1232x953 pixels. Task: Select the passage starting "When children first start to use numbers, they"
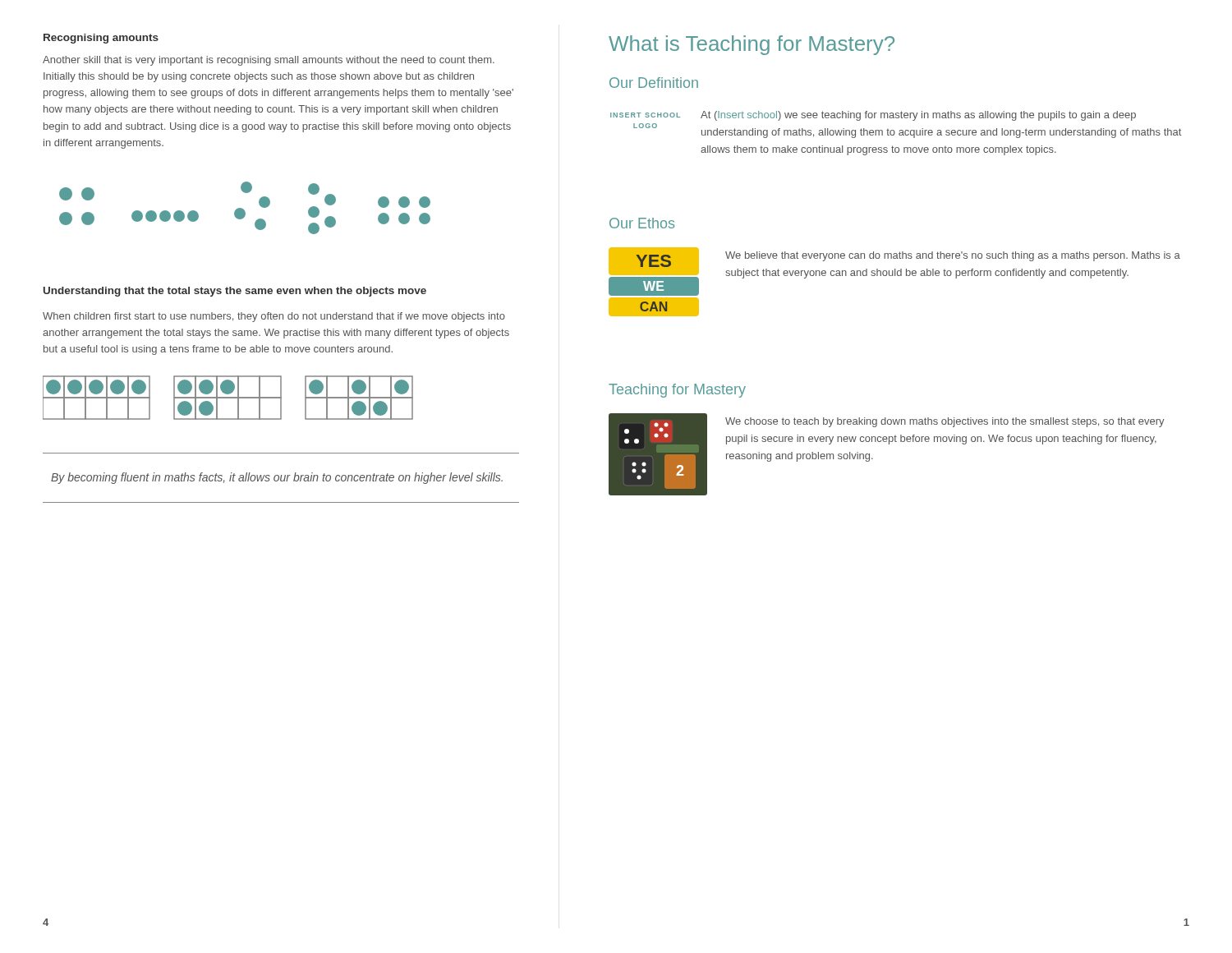tap(281, 333)
